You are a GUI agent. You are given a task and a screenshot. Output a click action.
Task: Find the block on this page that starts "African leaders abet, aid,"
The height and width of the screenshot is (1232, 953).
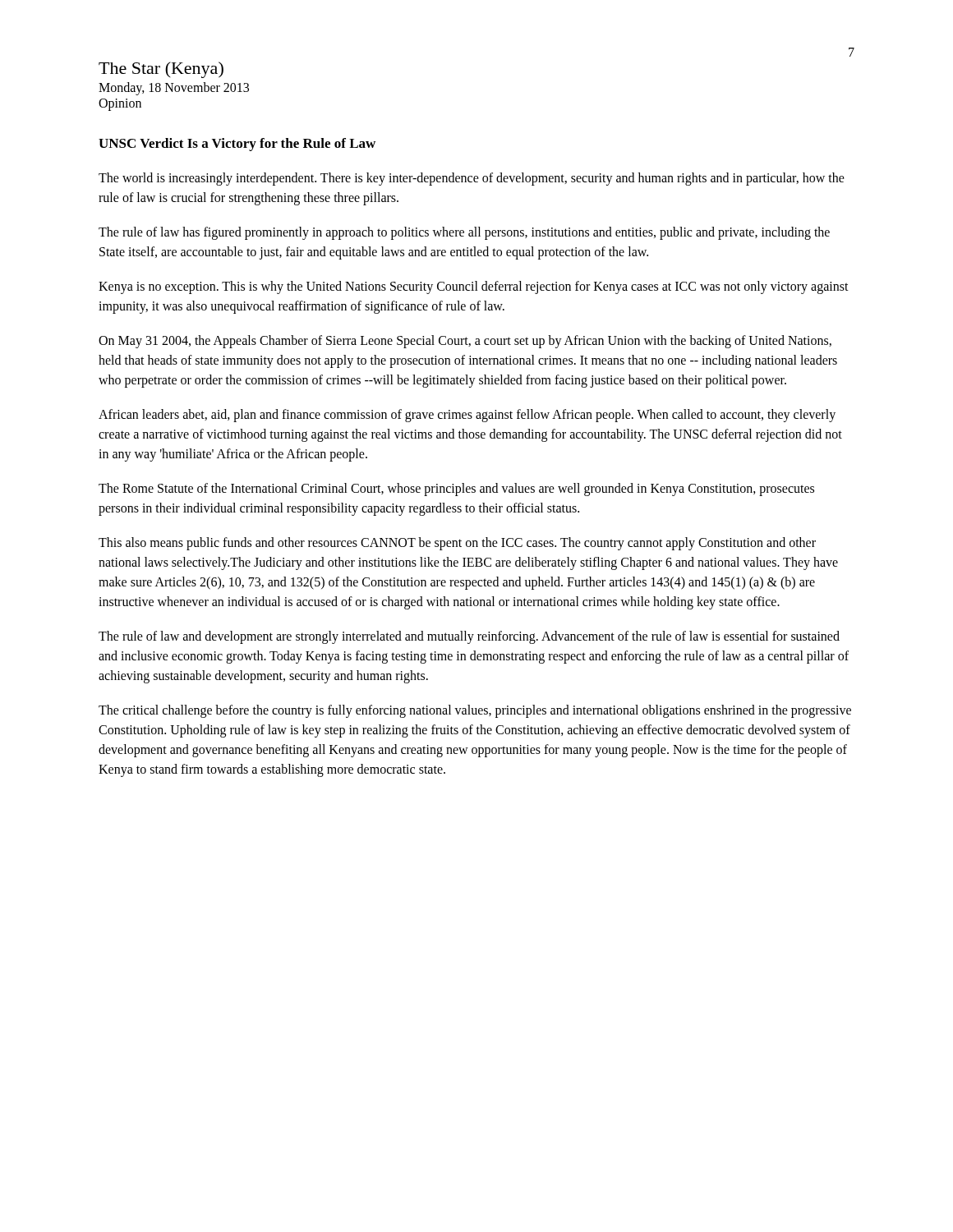(x=470, y=434)
